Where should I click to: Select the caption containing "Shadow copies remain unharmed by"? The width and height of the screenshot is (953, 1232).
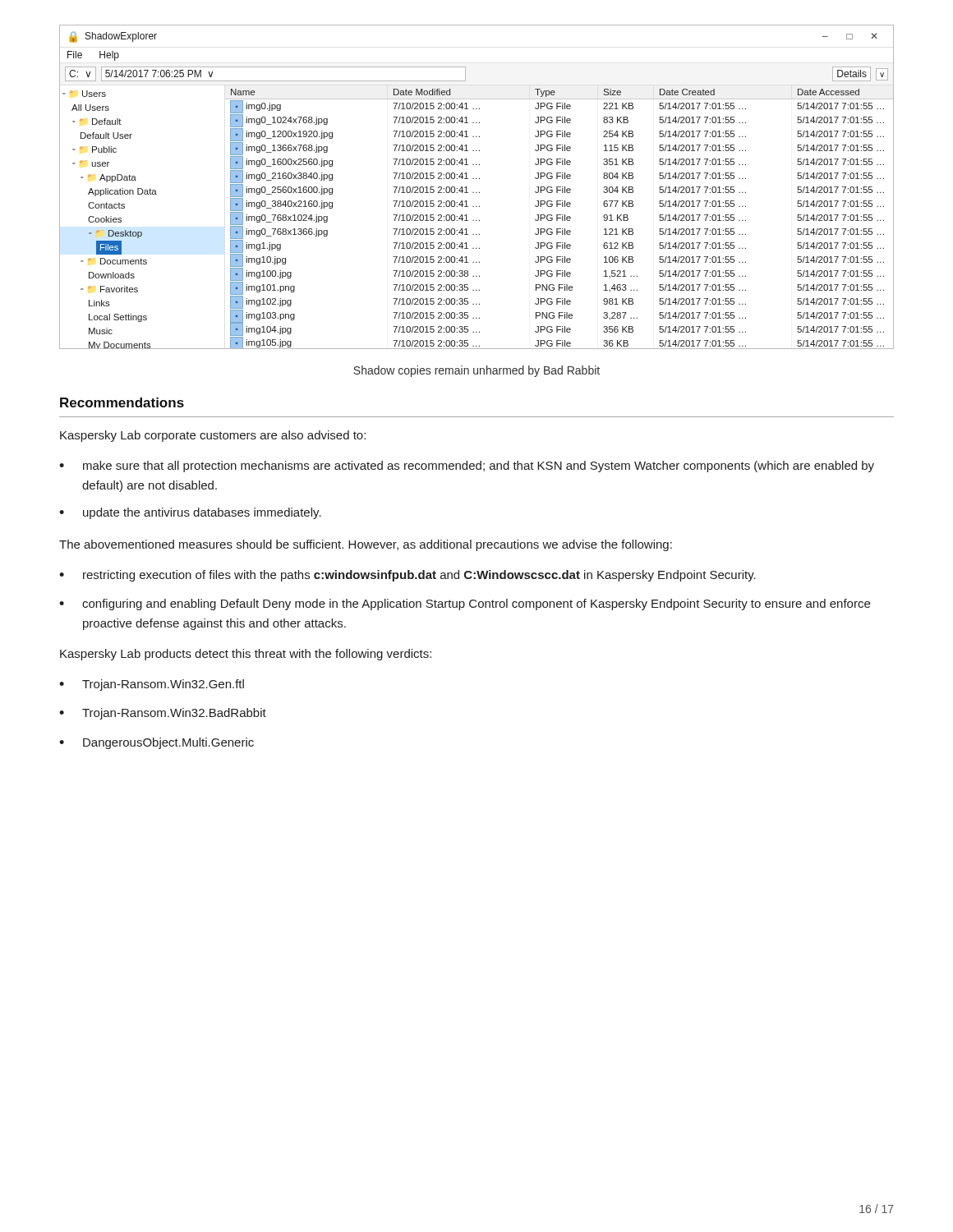476,370
